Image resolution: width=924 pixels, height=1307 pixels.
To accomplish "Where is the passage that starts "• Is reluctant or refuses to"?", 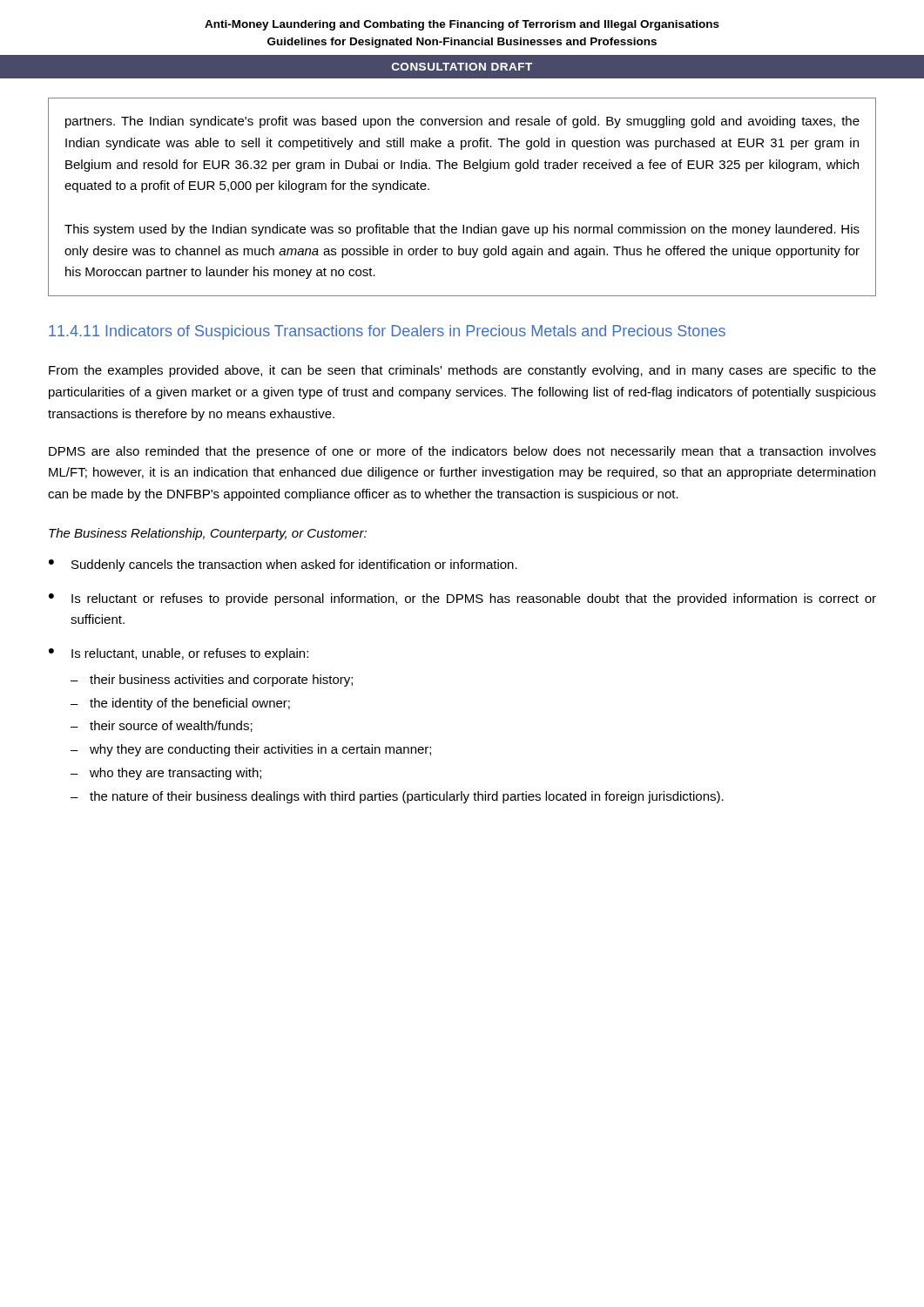I will point(462,609).
